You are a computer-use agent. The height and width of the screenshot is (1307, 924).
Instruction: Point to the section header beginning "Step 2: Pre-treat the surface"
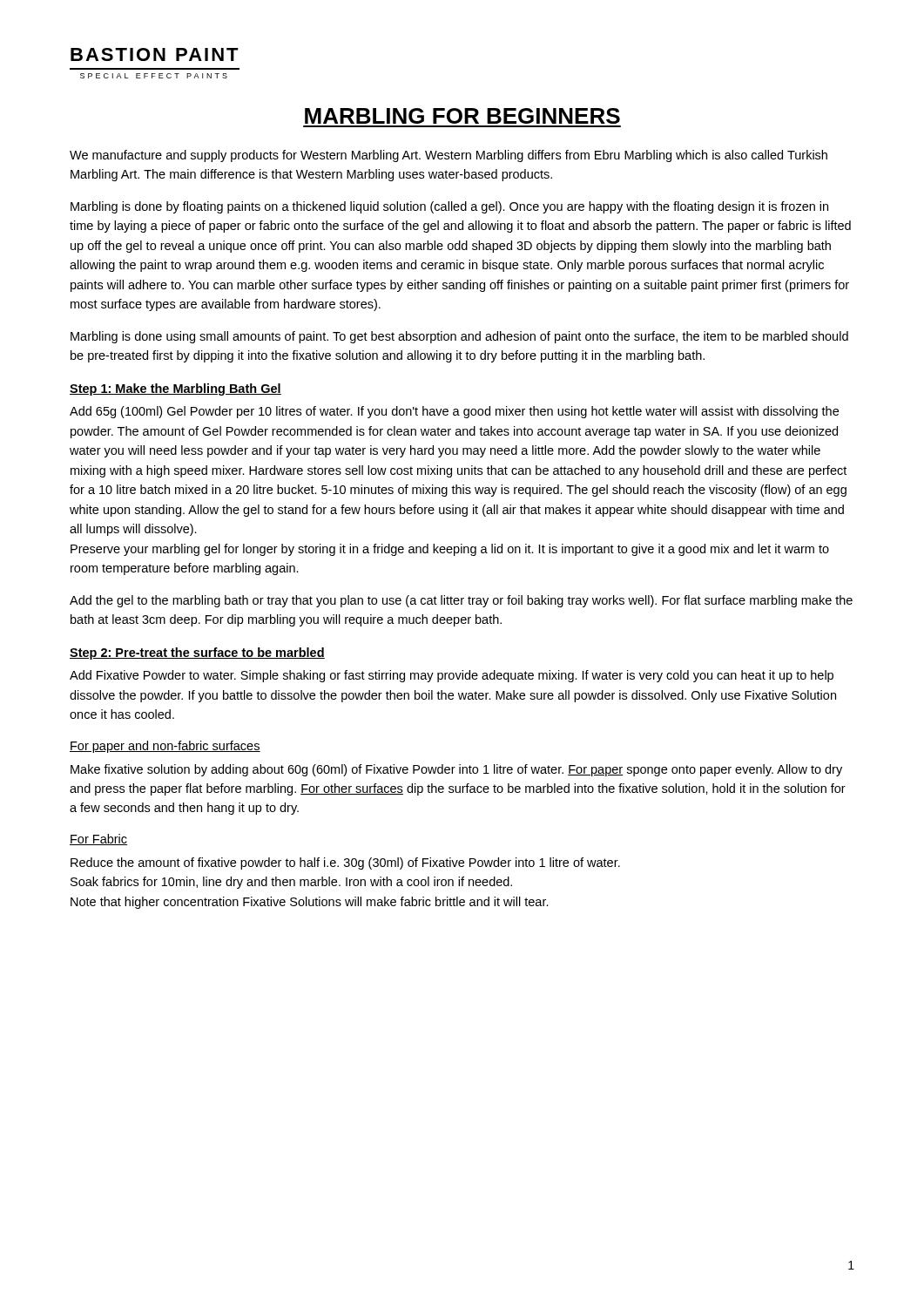tap(197, 652)
